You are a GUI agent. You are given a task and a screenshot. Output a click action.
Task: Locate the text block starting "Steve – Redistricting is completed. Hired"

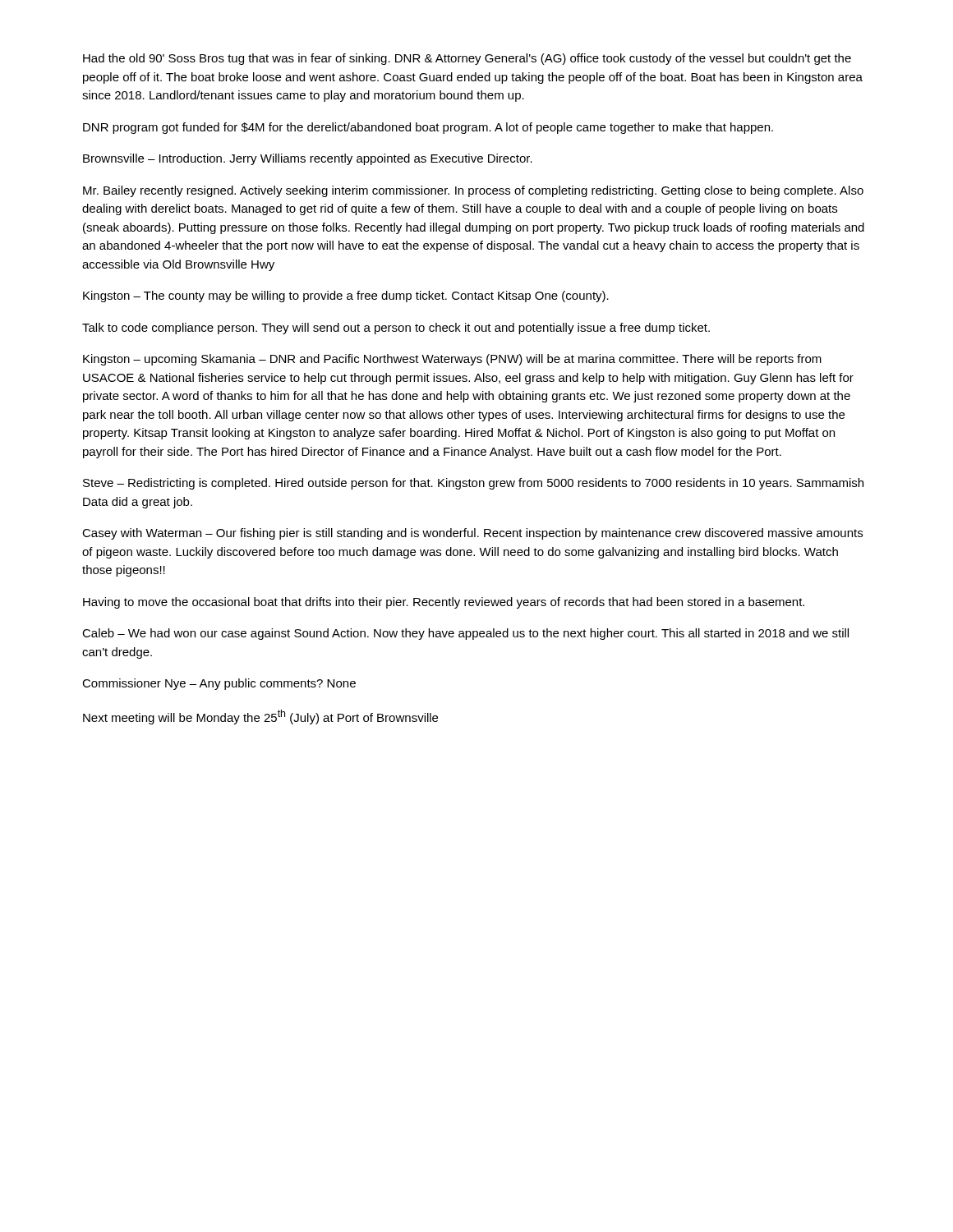click(473, 492)
